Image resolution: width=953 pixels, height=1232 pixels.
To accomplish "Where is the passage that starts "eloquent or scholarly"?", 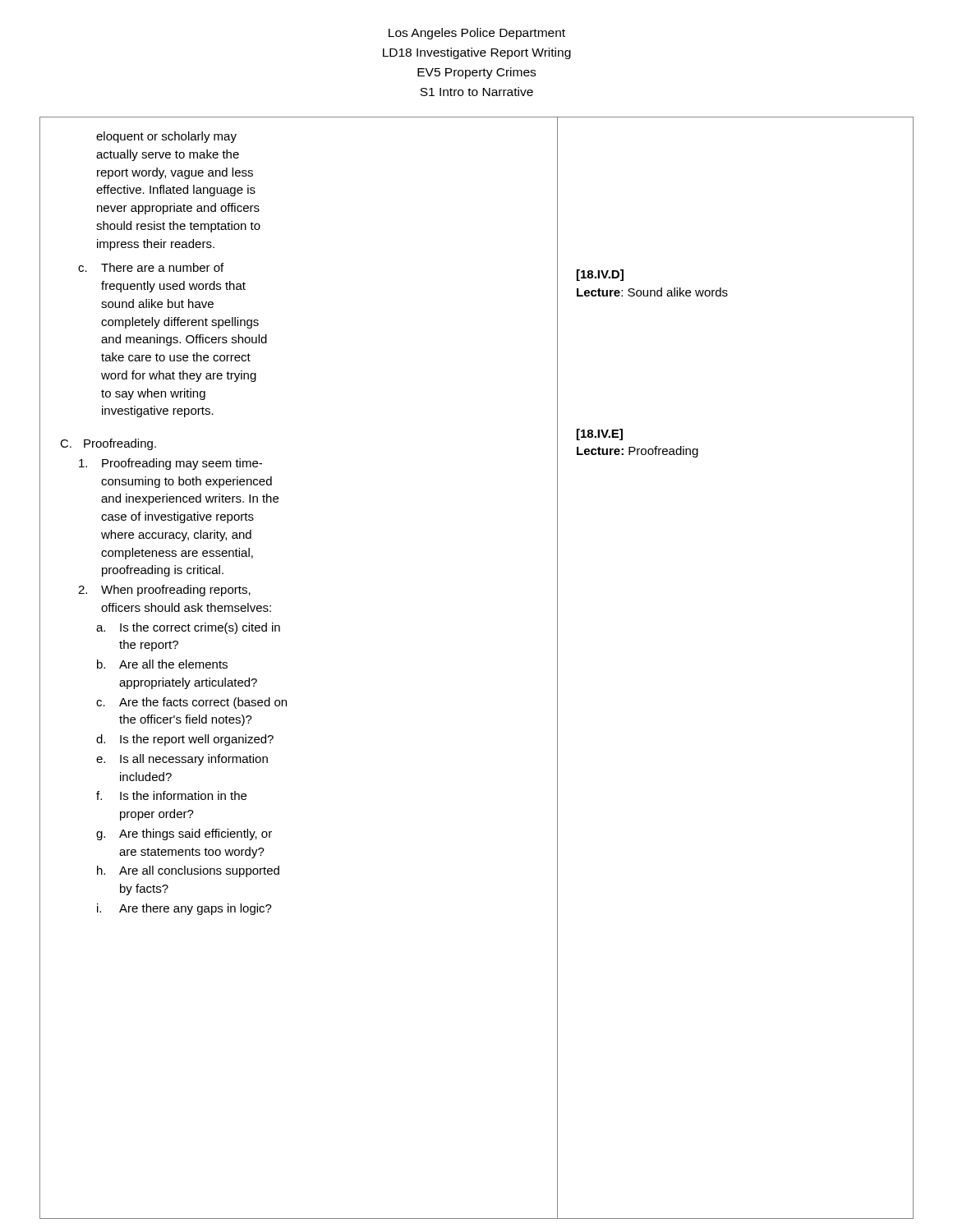I will (x=166, y=137).
